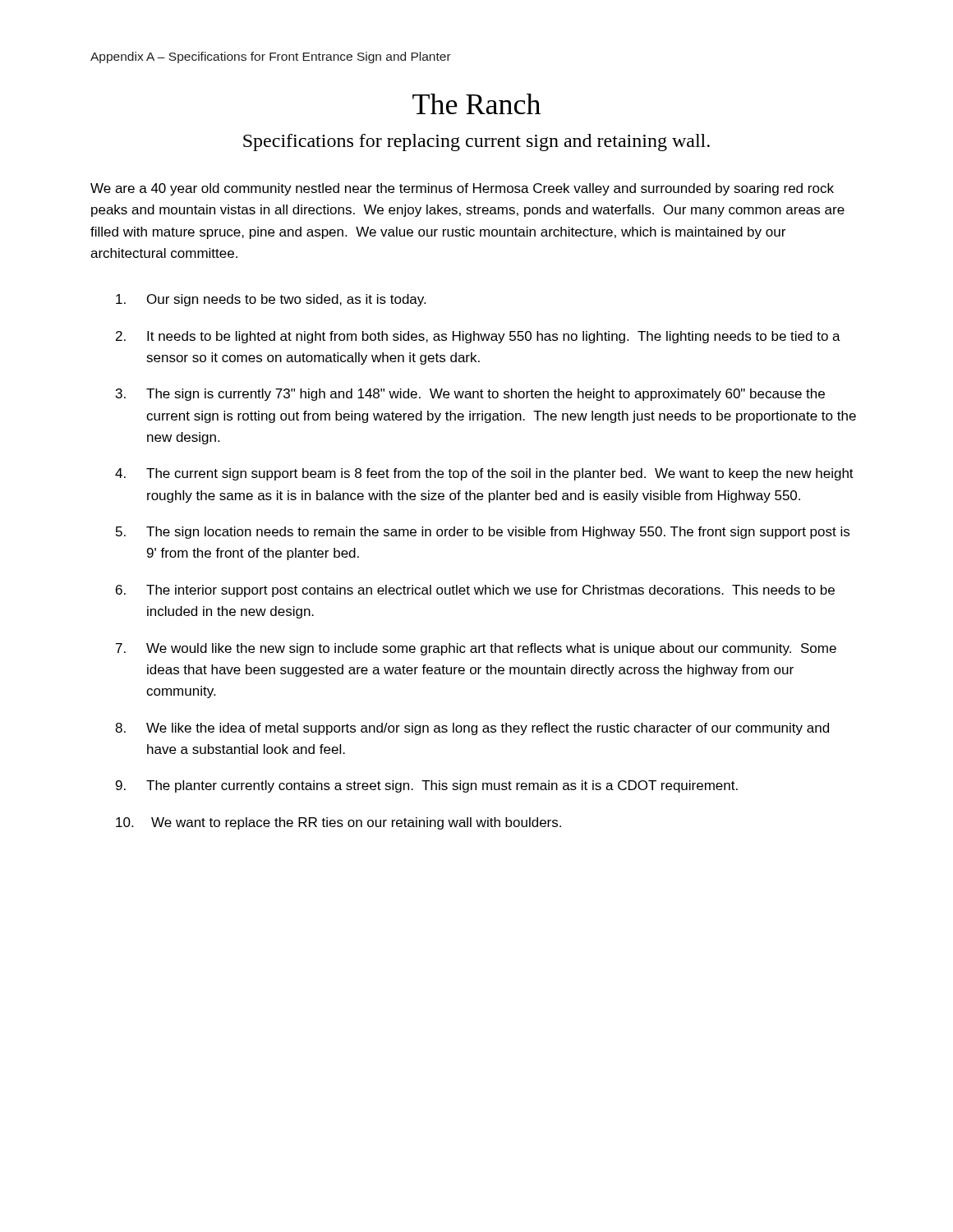Locate the block of text that opens with "Our sign needs"
953x1232 pixels.
(x=271, y=300)
